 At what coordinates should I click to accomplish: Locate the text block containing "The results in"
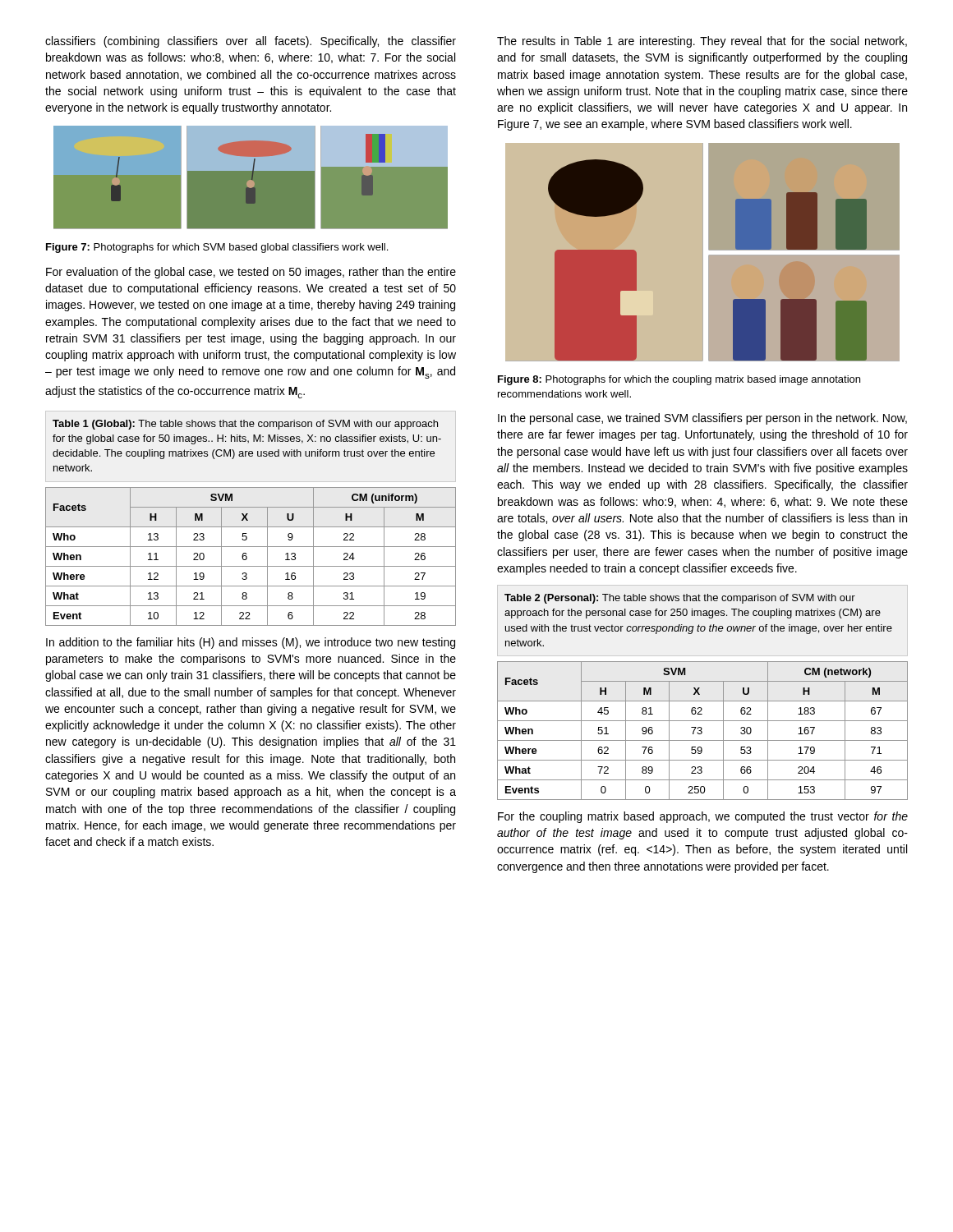point(702,83)
